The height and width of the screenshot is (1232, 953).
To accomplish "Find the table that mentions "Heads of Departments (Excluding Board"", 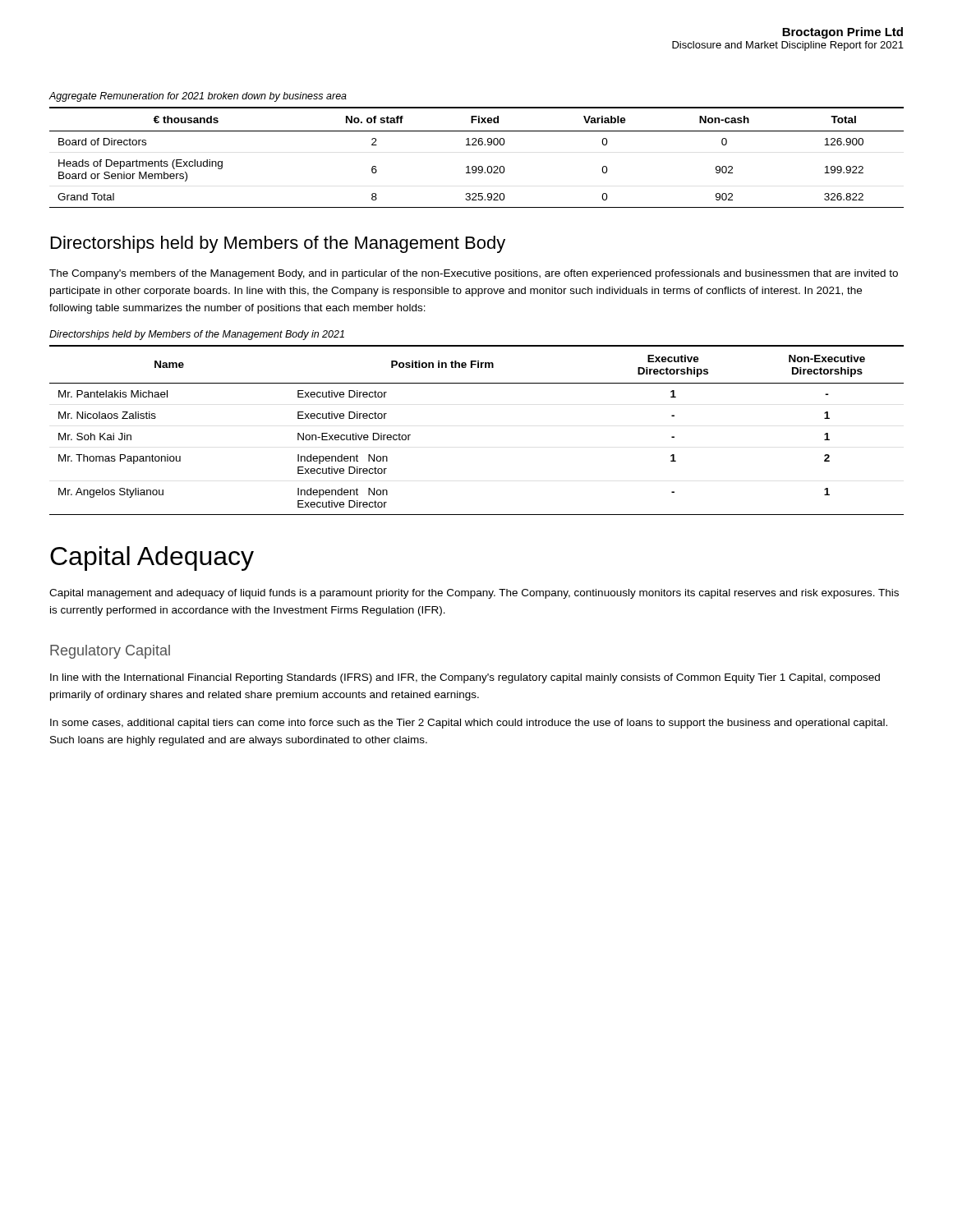I will (476, 157).
